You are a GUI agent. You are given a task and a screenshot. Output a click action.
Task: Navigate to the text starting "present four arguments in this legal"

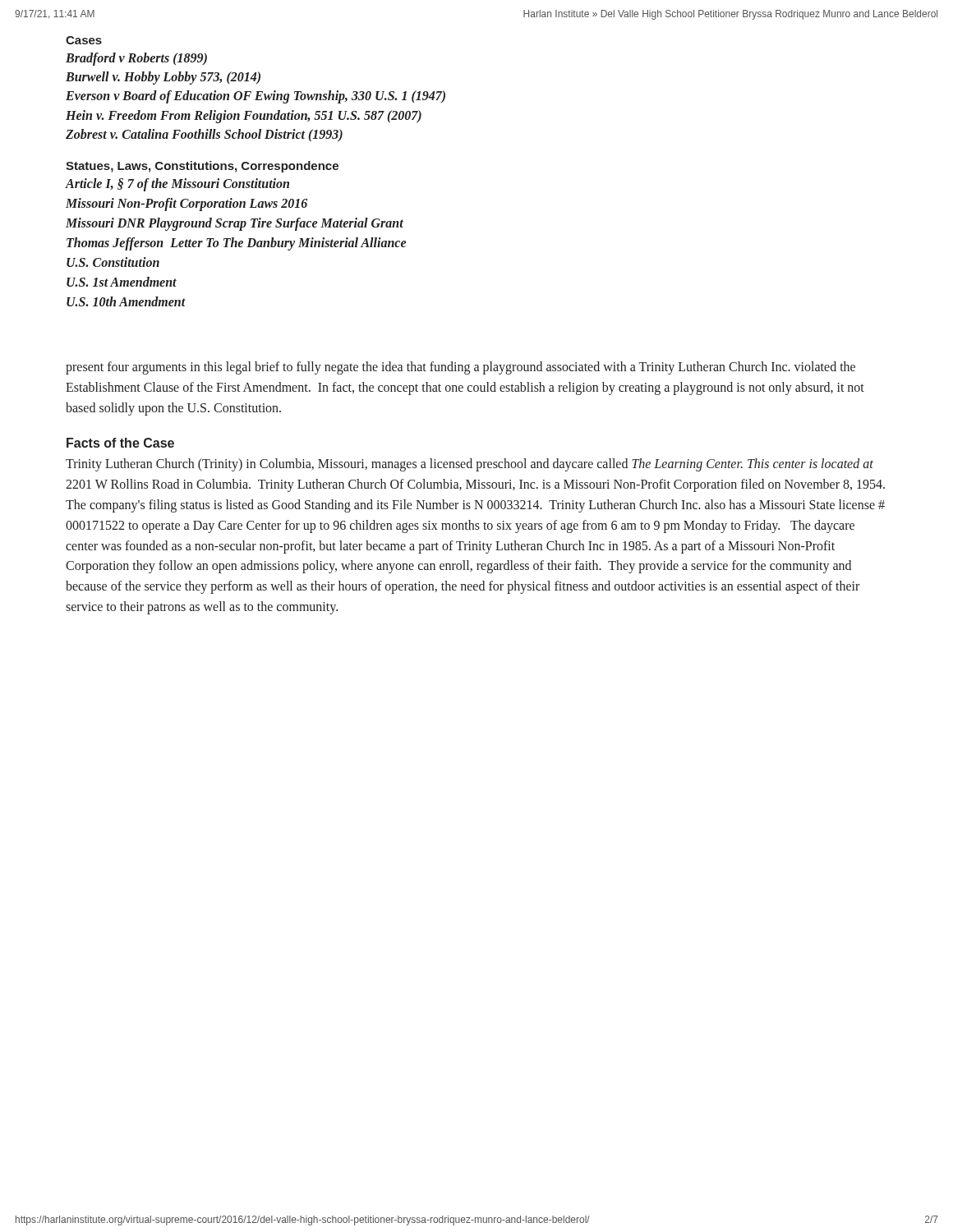(465, 387)
